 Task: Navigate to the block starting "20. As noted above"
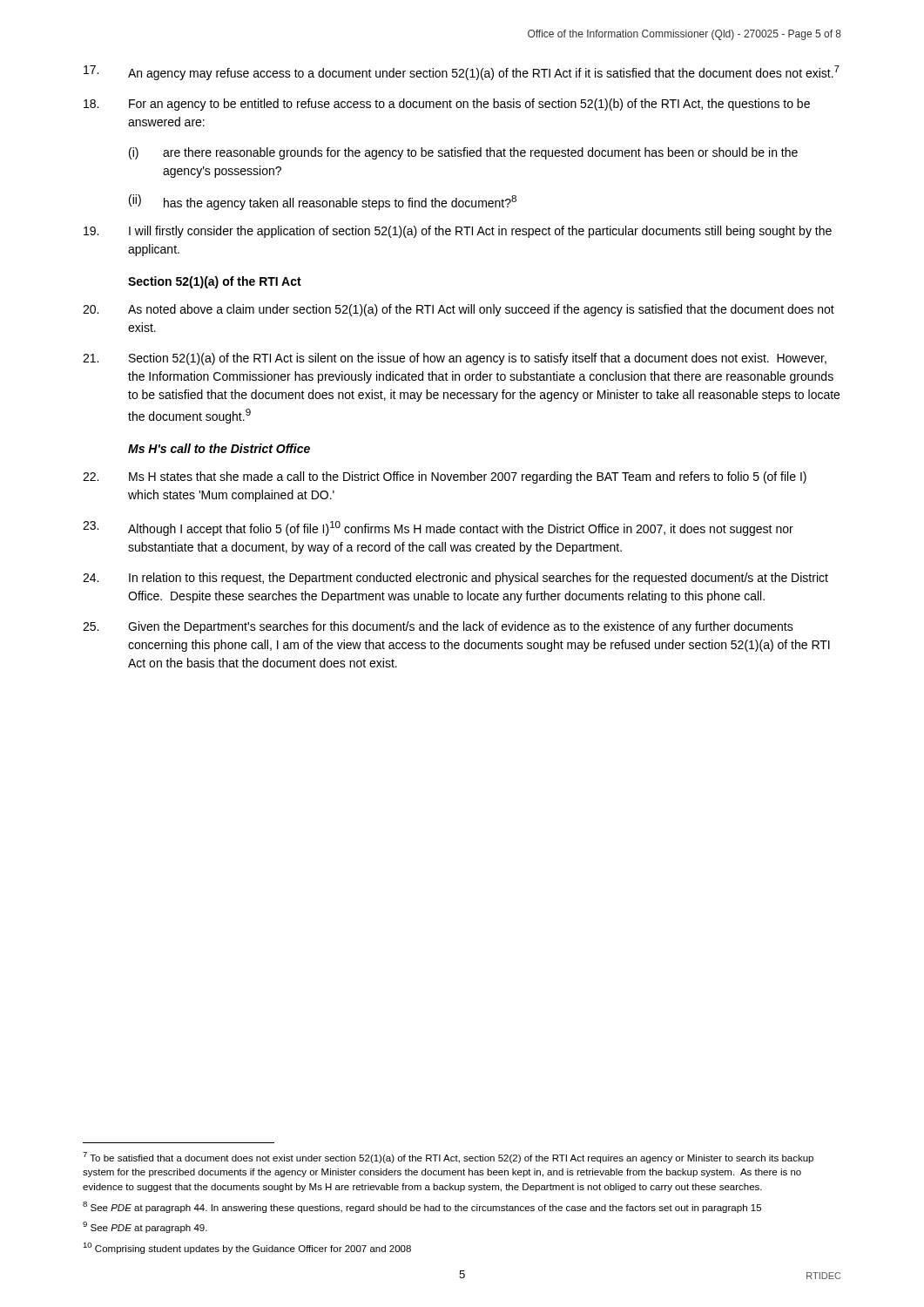pyautogui.click(x=462, y=319)
